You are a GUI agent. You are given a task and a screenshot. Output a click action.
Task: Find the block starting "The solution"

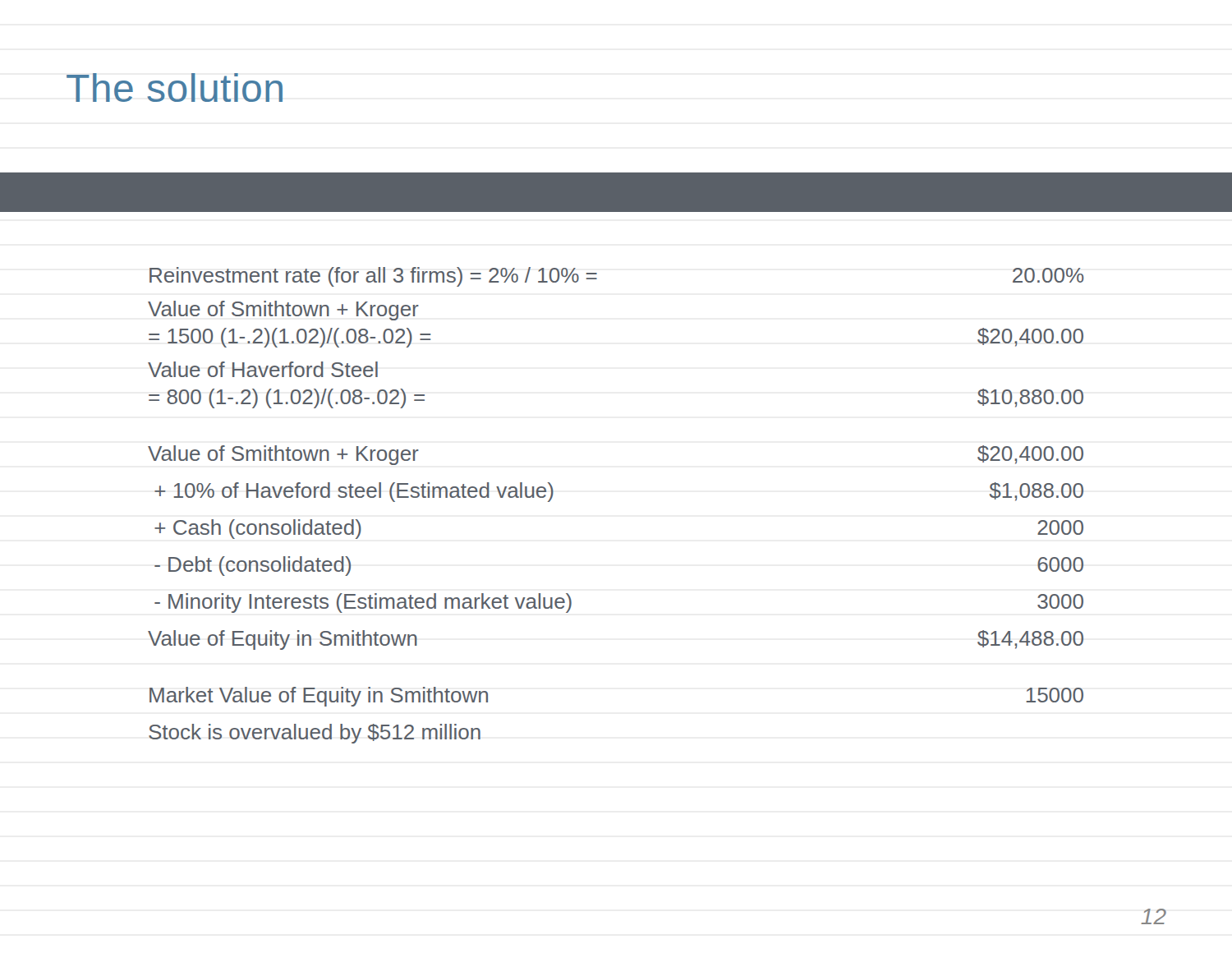176,88
